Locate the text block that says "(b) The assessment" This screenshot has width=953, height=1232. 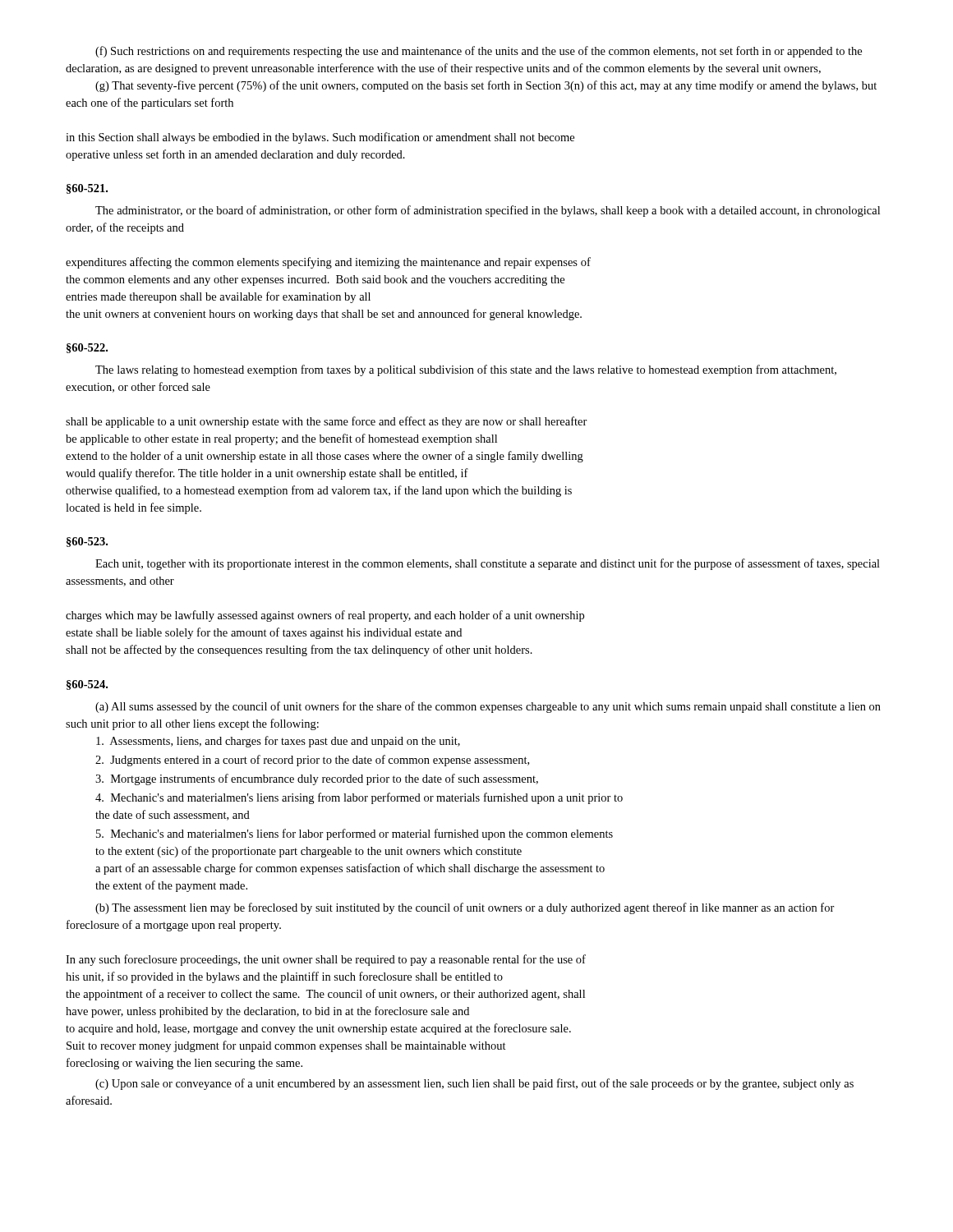(x=476, y=1004)
